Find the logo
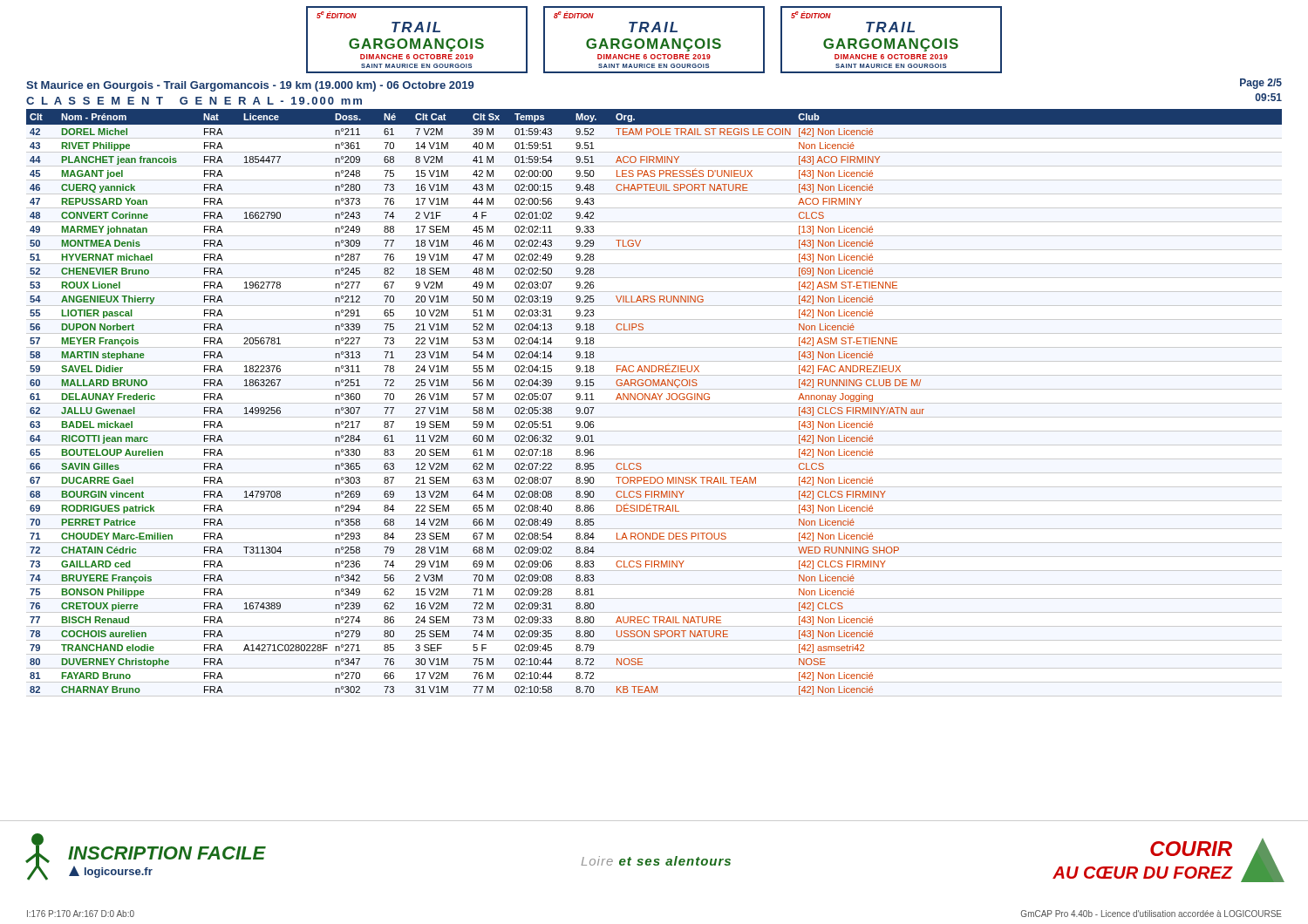Screen dimensions: 924x1308 pyautogui.click(x=654, y=860)
